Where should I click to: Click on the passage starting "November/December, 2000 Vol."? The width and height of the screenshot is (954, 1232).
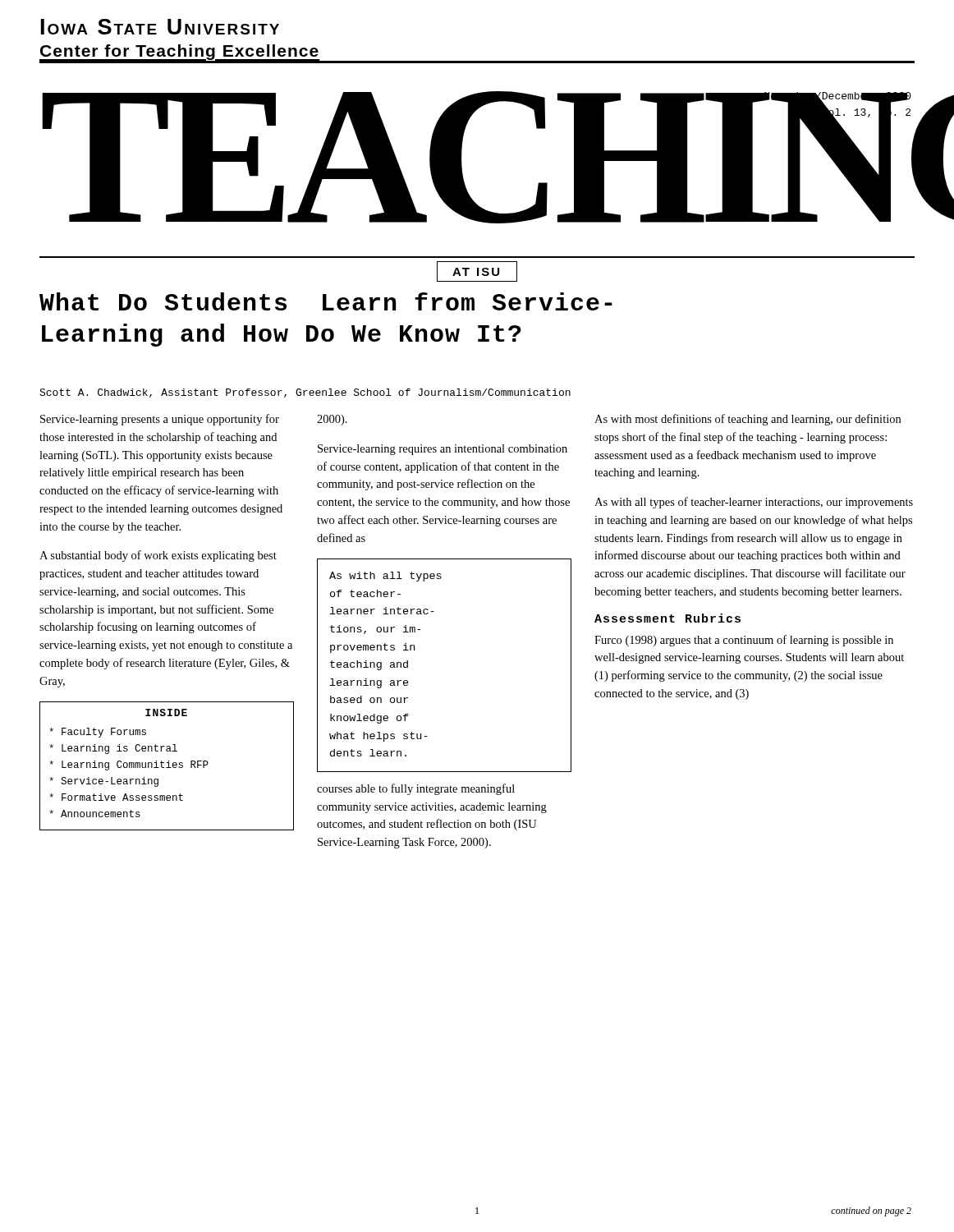(x=838, y=104)
